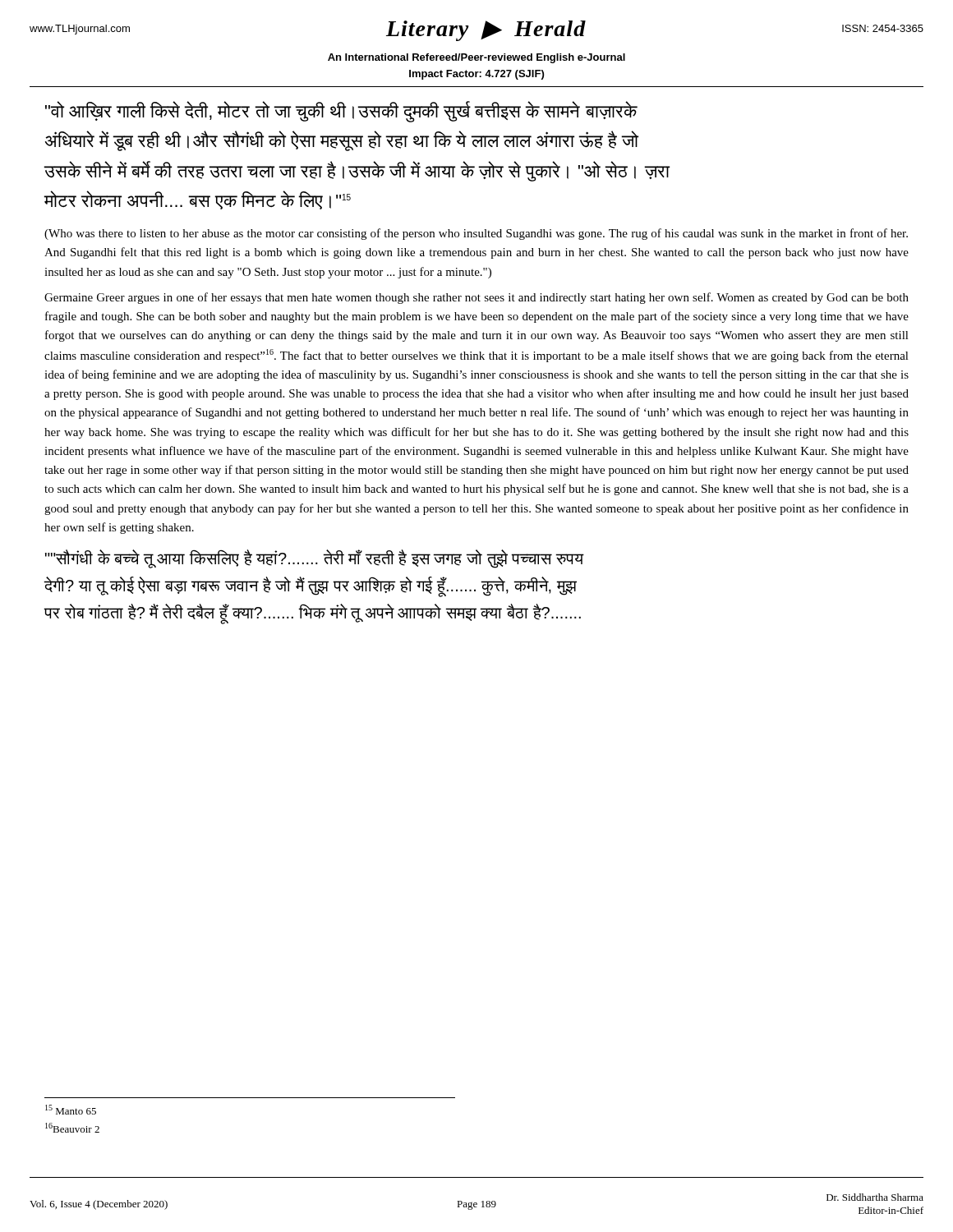Where does it say "15 Manto 65 16Beauvoir 2"?

[x=71, y=1110]
